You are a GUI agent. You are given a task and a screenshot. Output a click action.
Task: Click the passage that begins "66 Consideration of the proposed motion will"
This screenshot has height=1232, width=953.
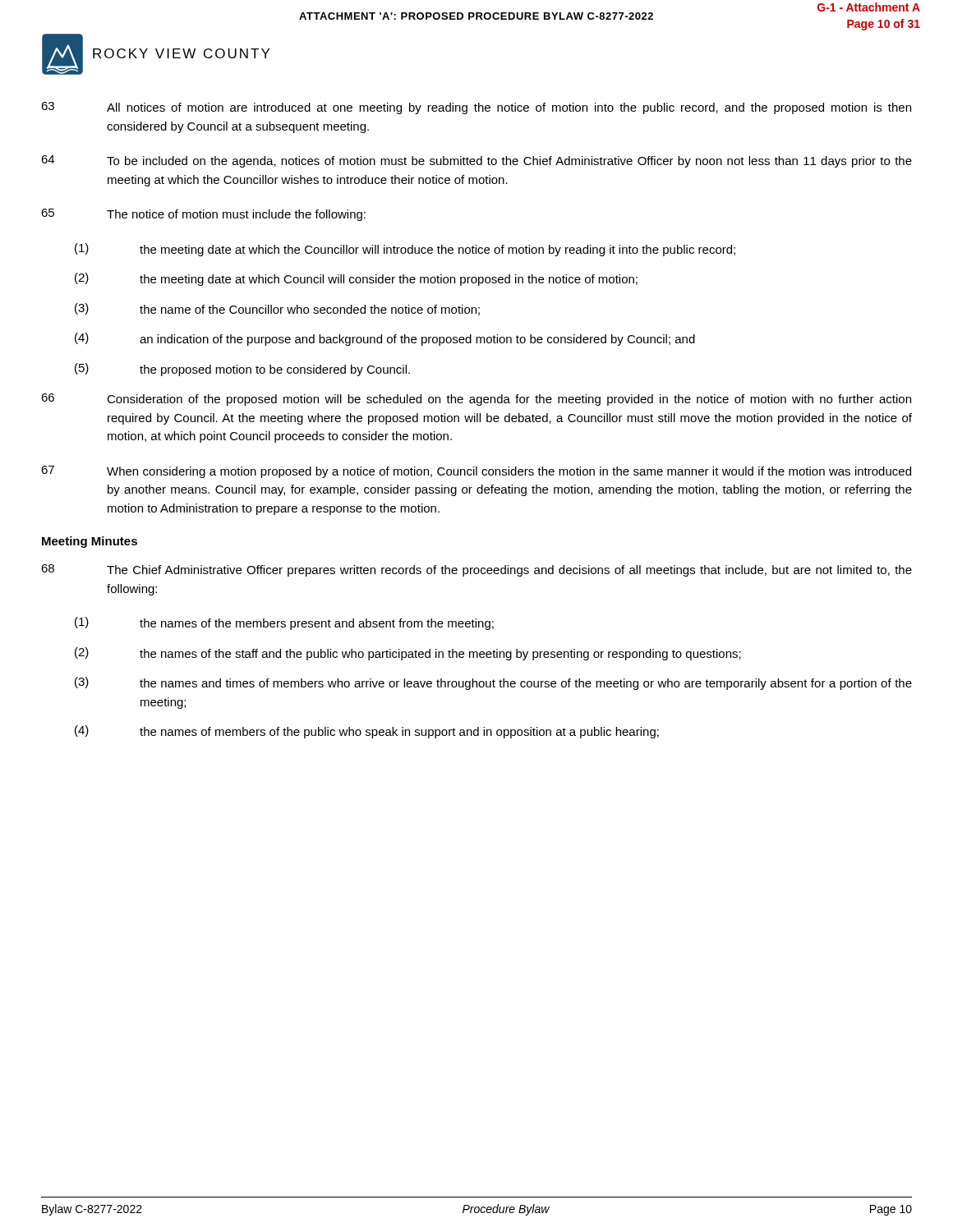coord(476,418)
